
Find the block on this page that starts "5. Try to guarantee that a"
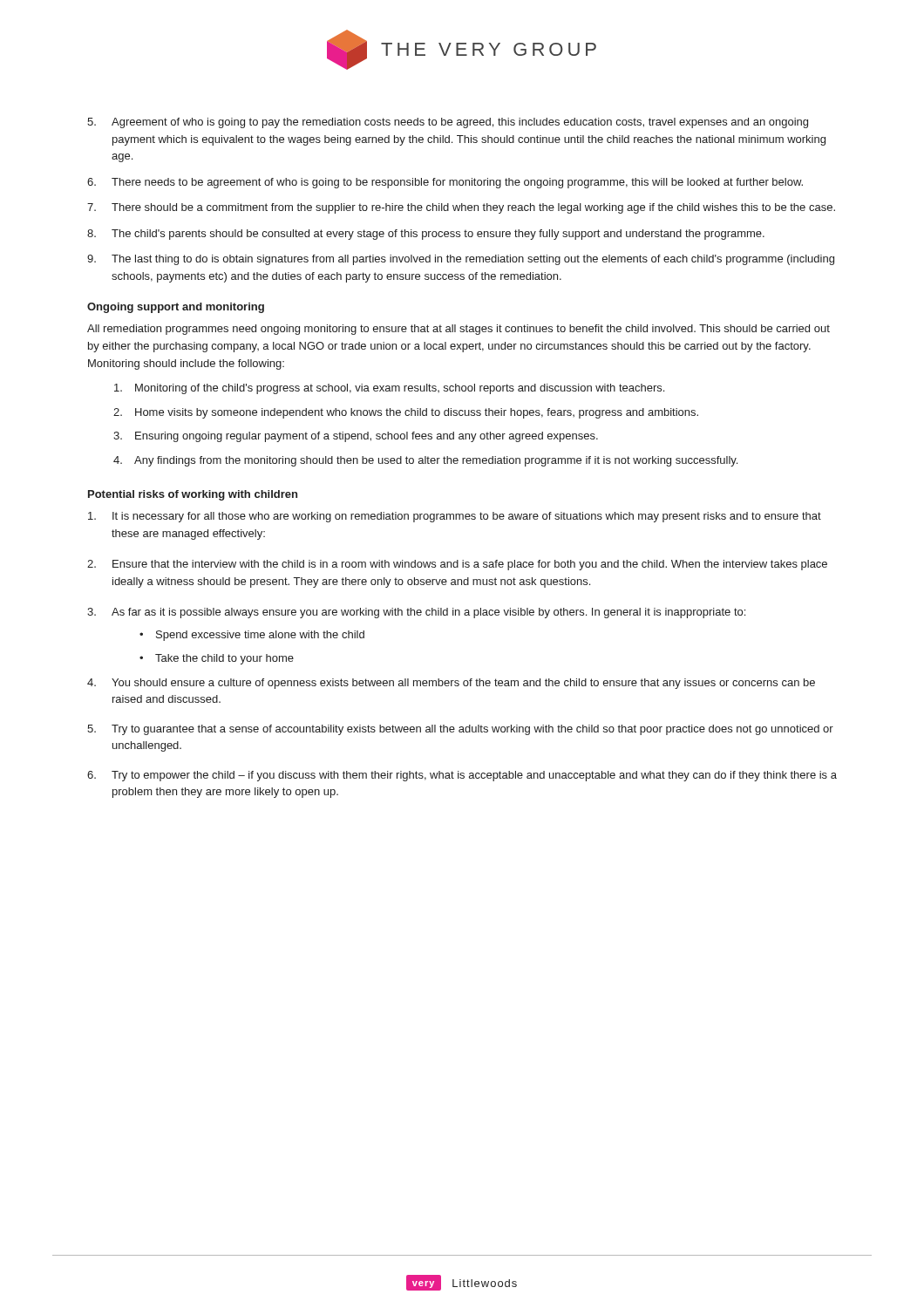pos(462,737)
